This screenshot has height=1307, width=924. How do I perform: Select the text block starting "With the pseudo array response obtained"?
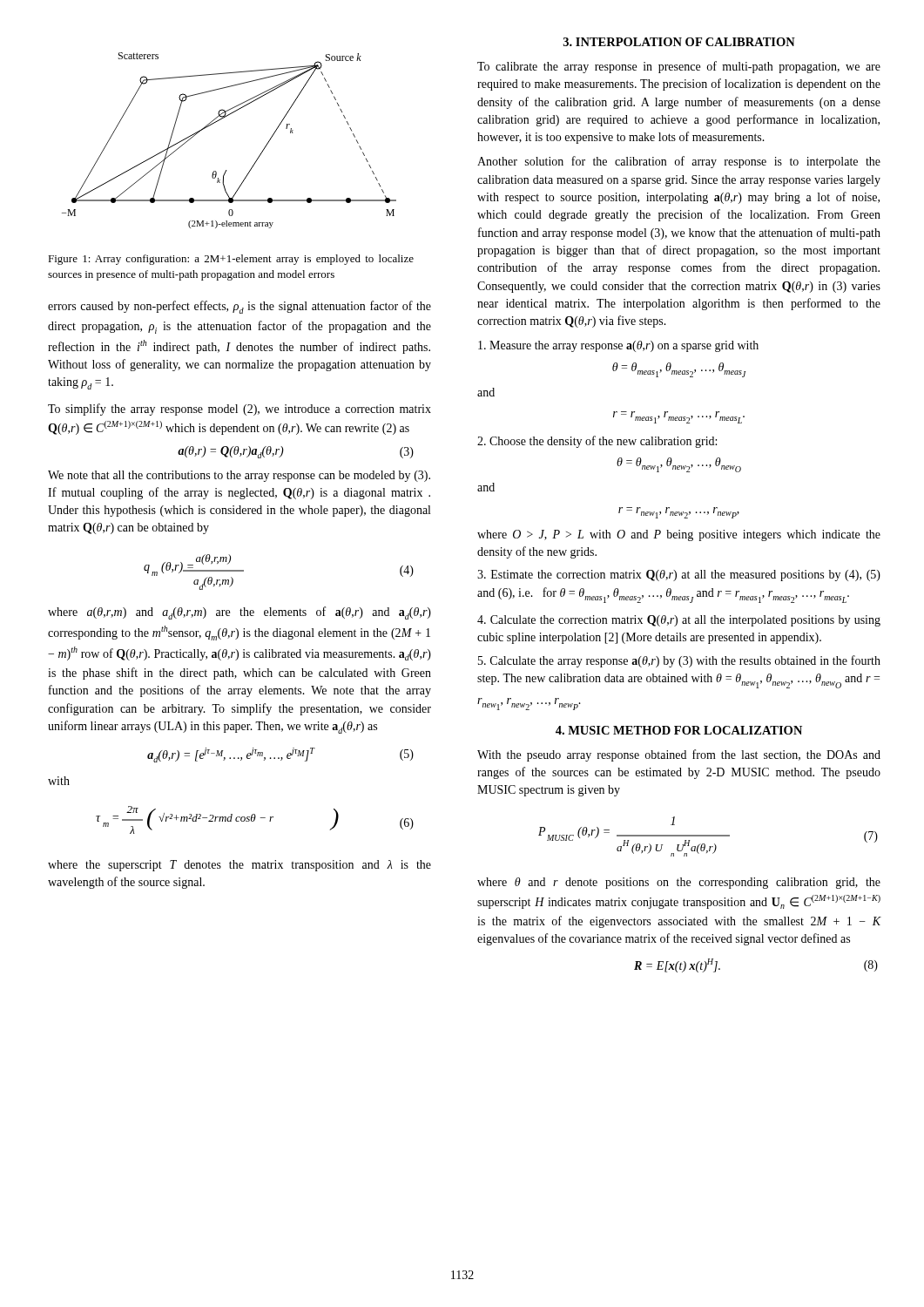[x=679, y=772]
